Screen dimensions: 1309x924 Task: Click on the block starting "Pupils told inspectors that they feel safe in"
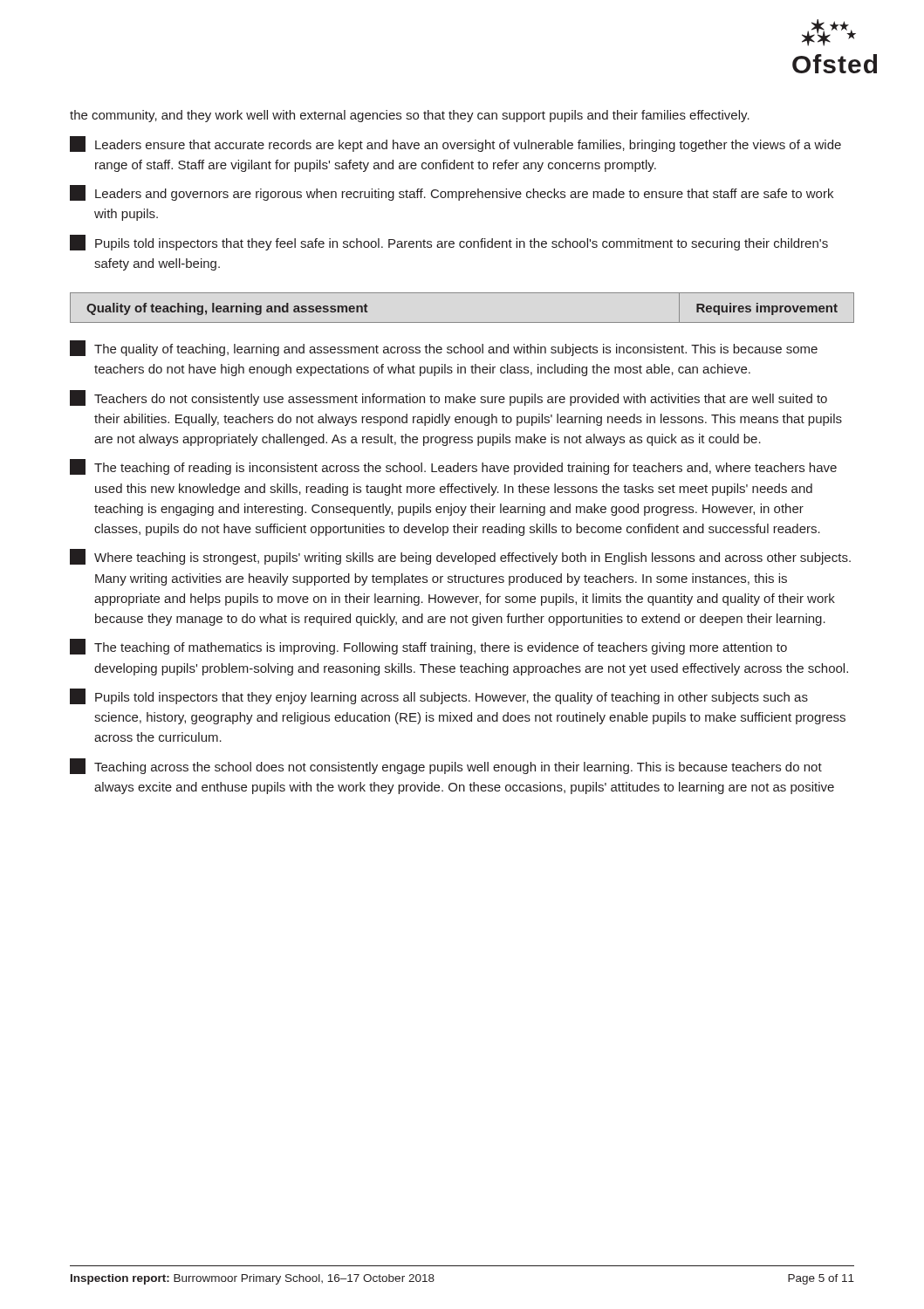(x=462, y=253)
